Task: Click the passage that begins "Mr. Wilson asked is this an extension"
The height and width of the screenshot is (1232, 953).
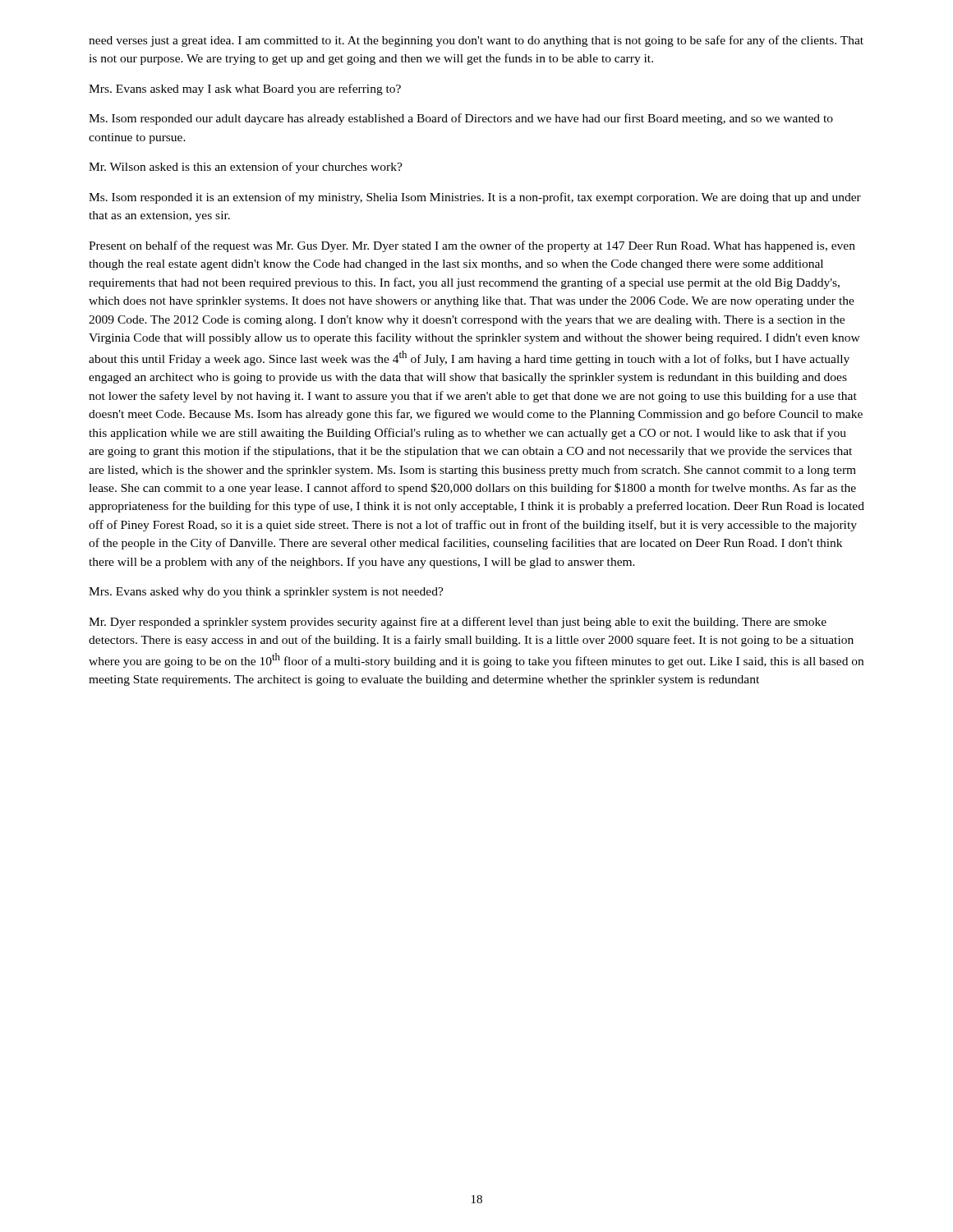Action: point(246,167)
